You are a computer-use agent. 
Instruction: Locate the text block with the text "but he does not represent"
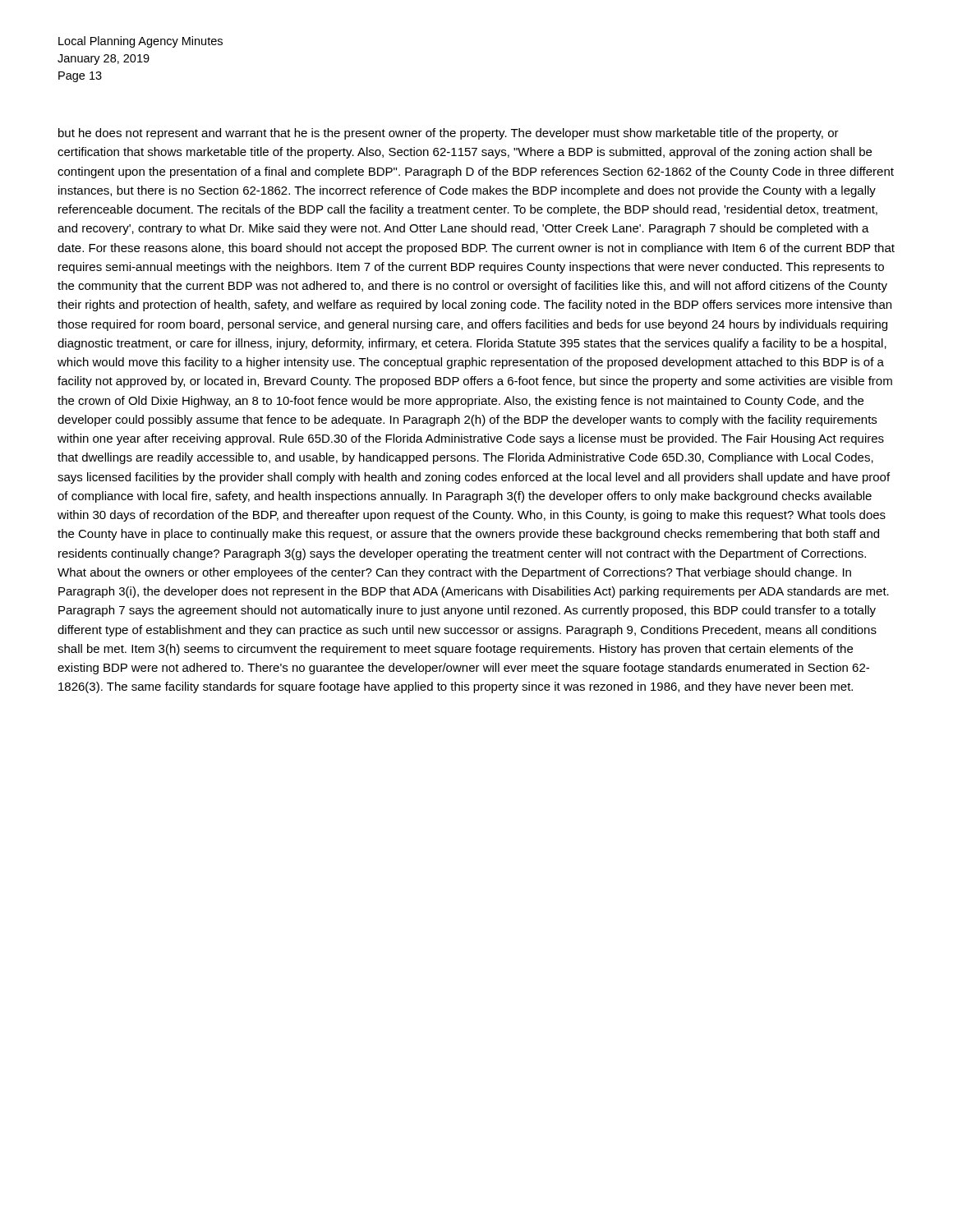click(476, 410)
